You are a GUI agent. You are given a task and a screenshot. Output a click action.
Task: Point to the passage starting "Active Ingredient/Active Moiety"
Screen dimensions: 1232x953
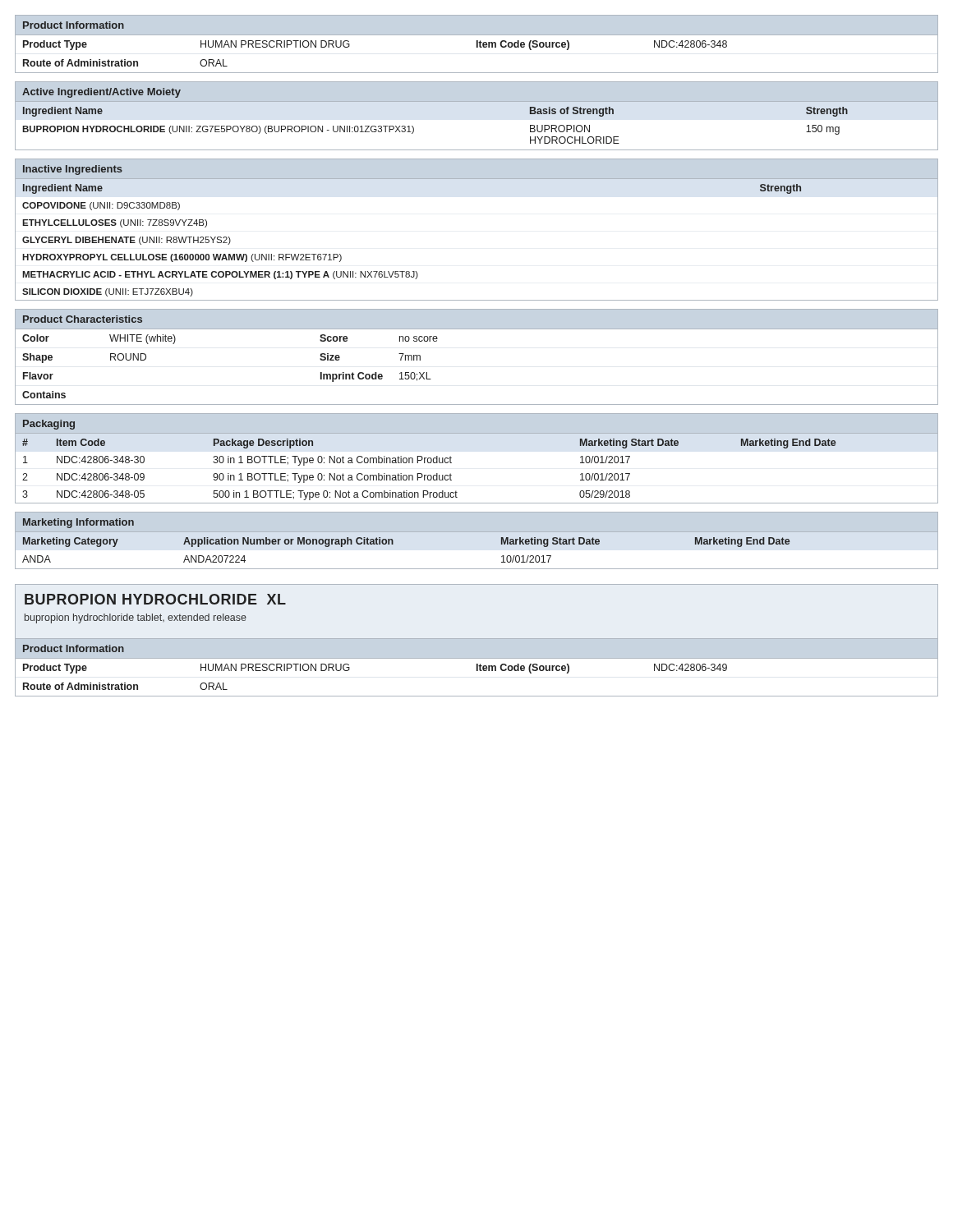pos(101,92)
